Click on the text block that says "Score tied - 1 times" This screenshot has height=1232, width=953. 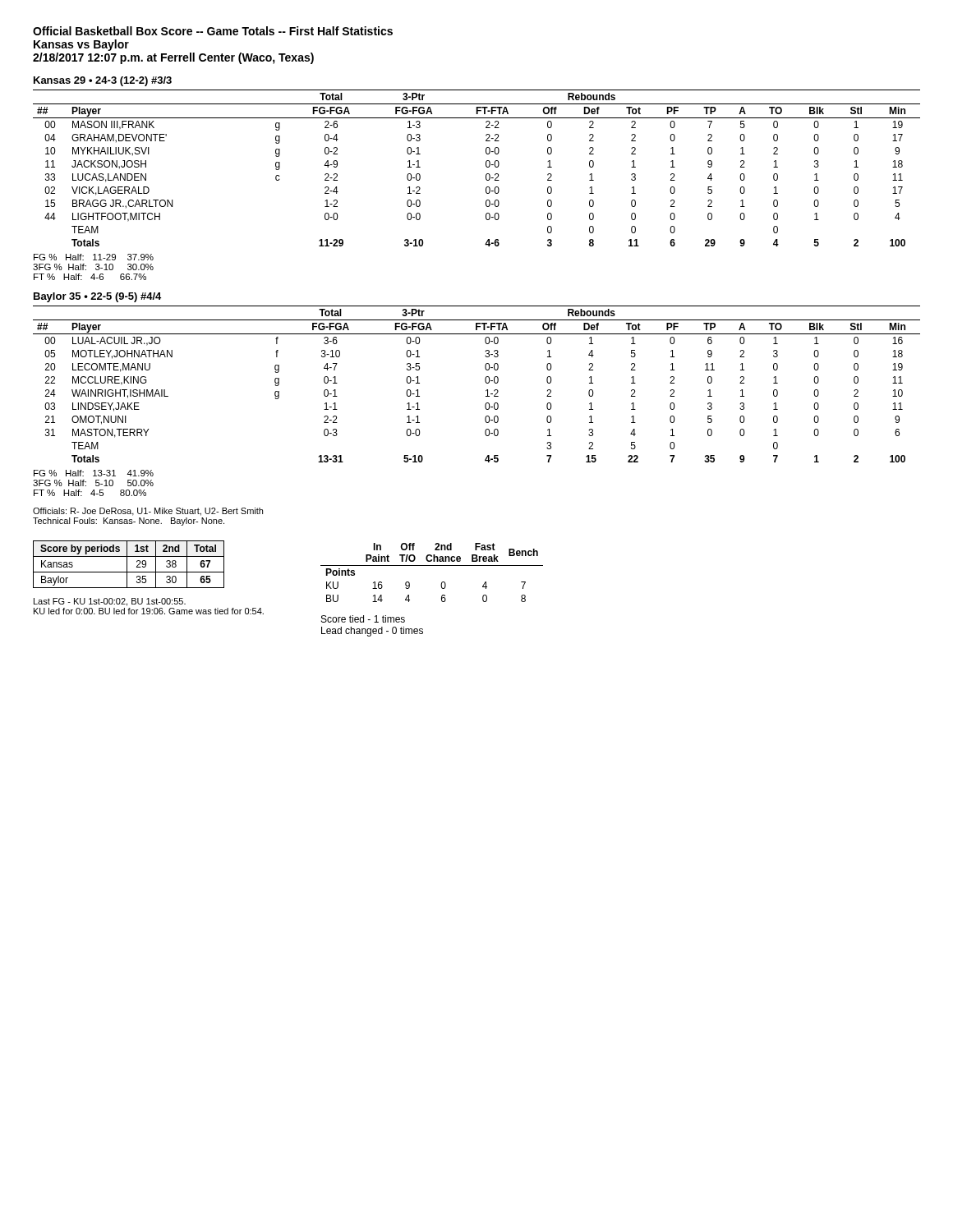tap(372, 625)
